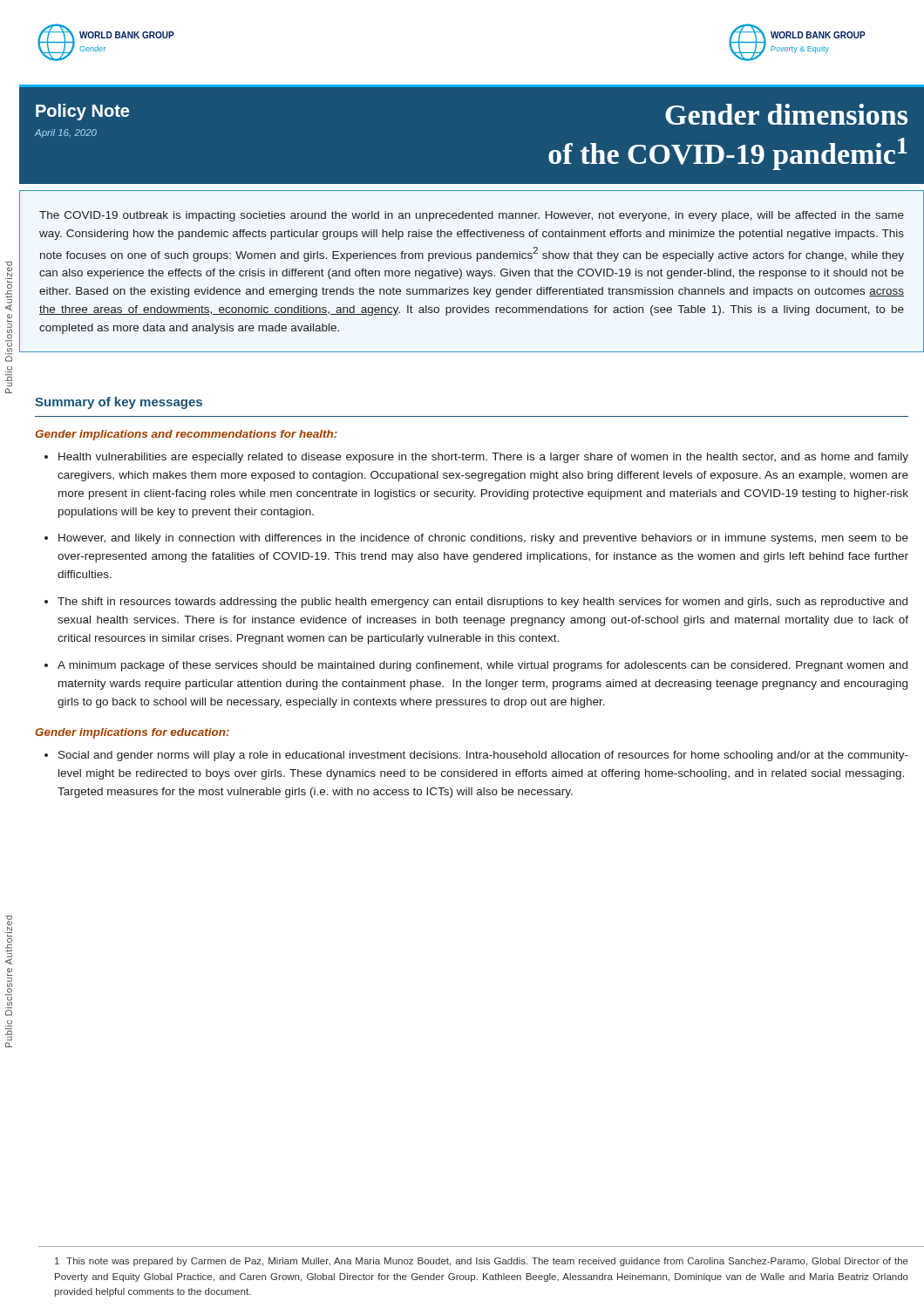Viewport: 924px width, 1308px height.
Task: Find the logo
Action: pos(472,44)
